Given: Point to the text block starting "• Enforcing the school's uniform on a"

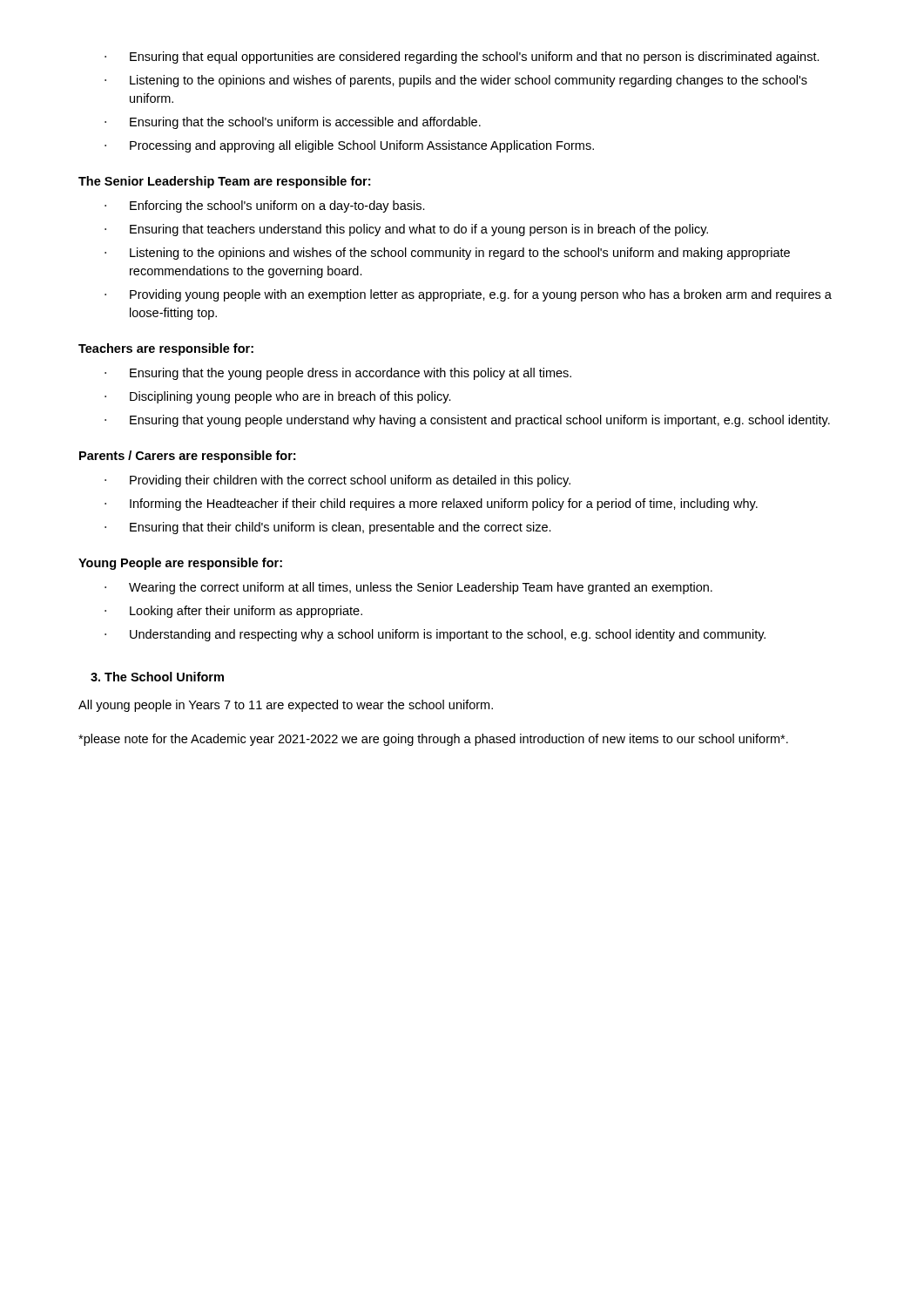Looking at the screenshot, I should [265, 207].
